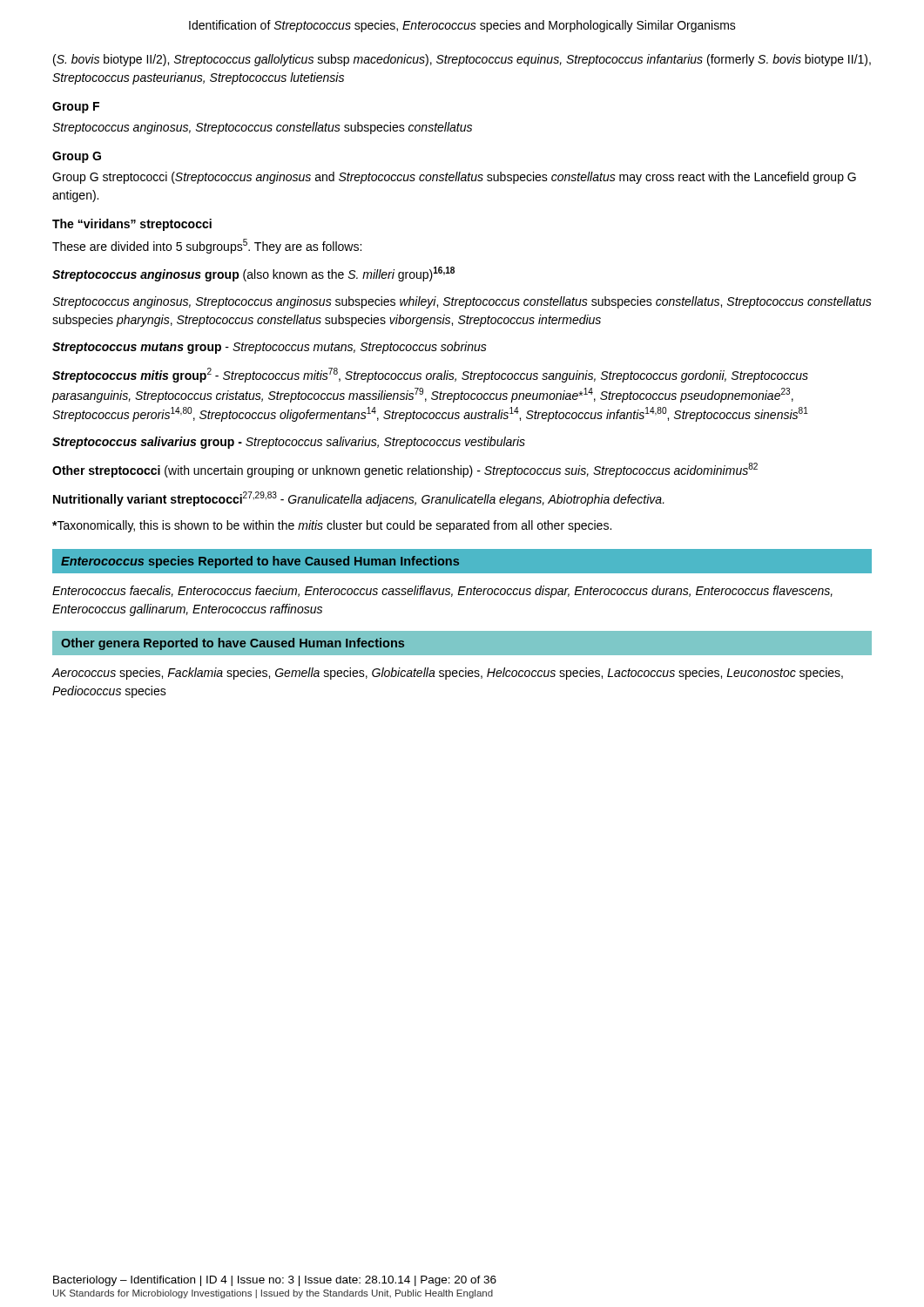
Task: Find the section header with the text "Group F"
Action: [76, 106]
